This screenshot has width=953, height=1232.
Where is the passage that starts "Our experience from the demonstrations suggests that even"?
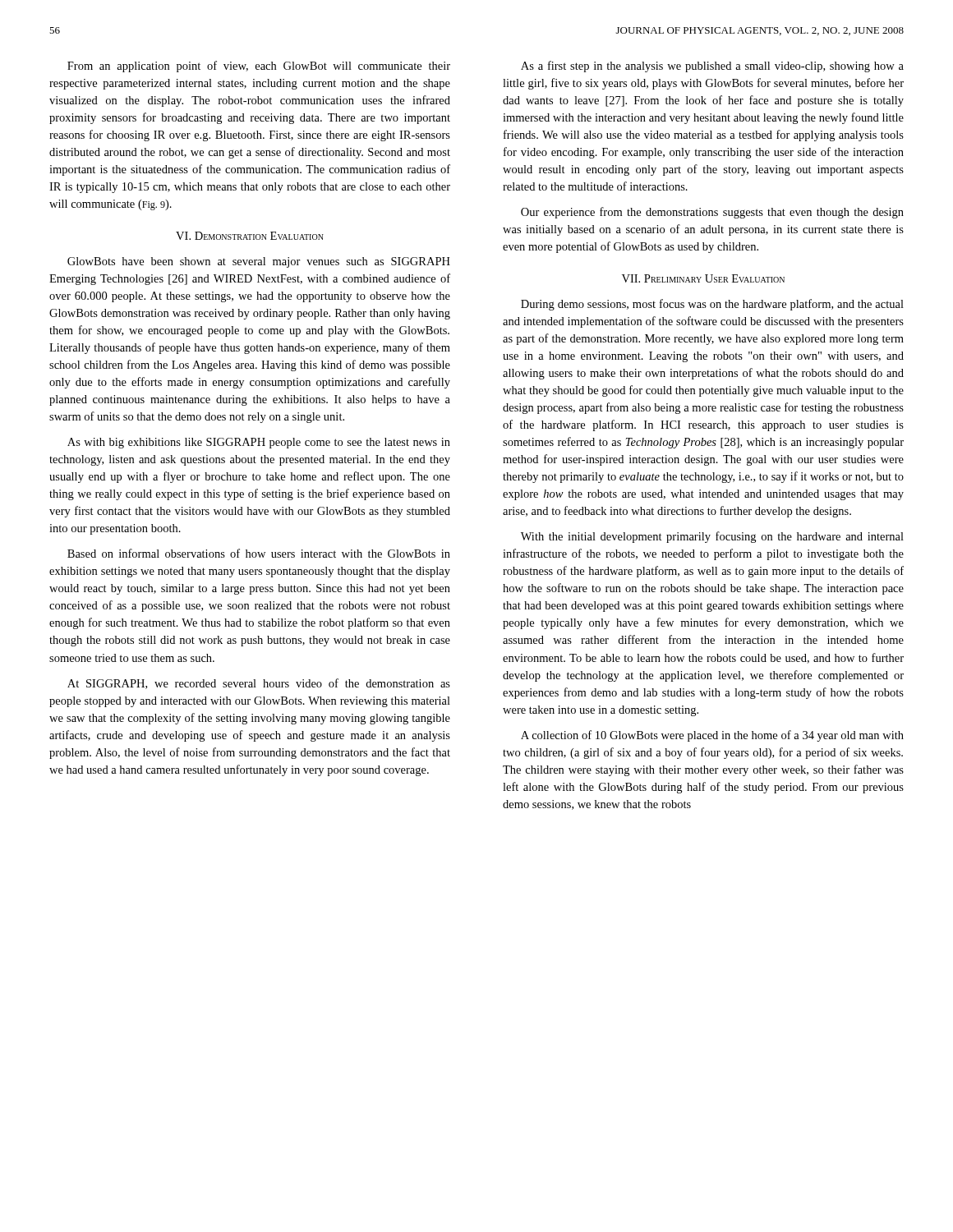point(703,230)
